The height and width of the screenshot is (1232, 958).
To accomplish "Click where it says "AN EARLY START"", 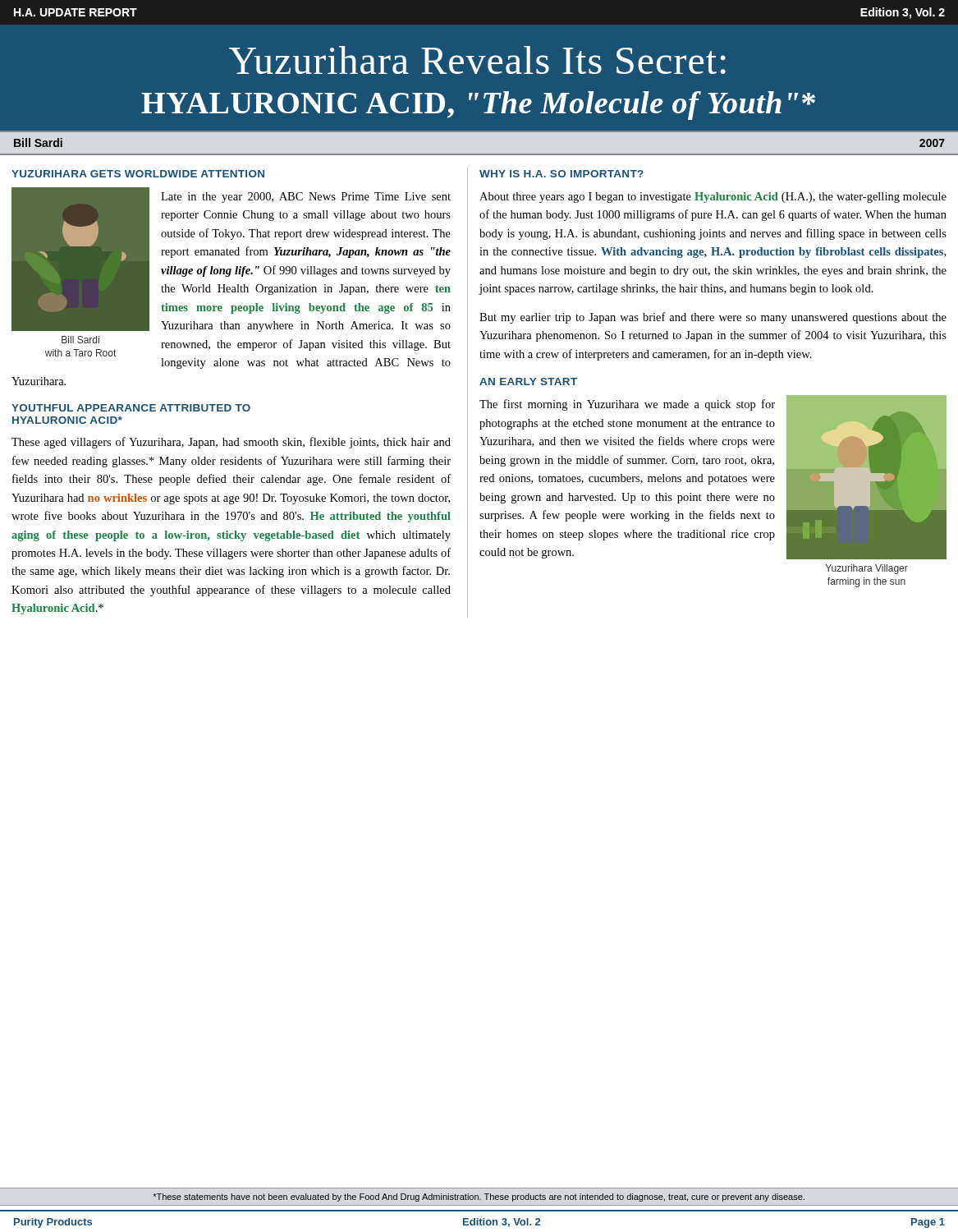I will point(528,382).
